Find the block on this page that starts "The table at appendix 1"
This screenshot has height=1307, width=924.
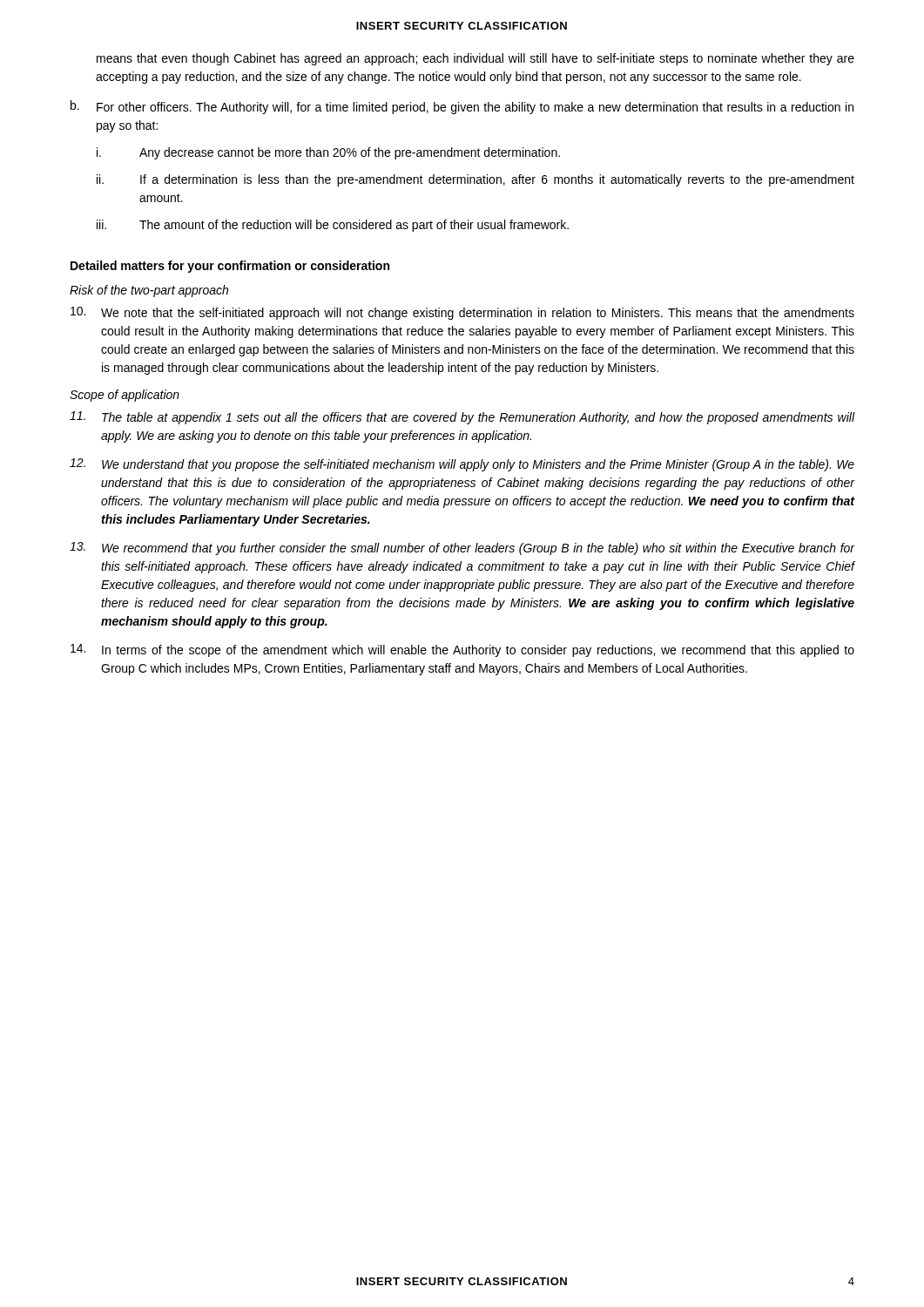pos(462,427)
